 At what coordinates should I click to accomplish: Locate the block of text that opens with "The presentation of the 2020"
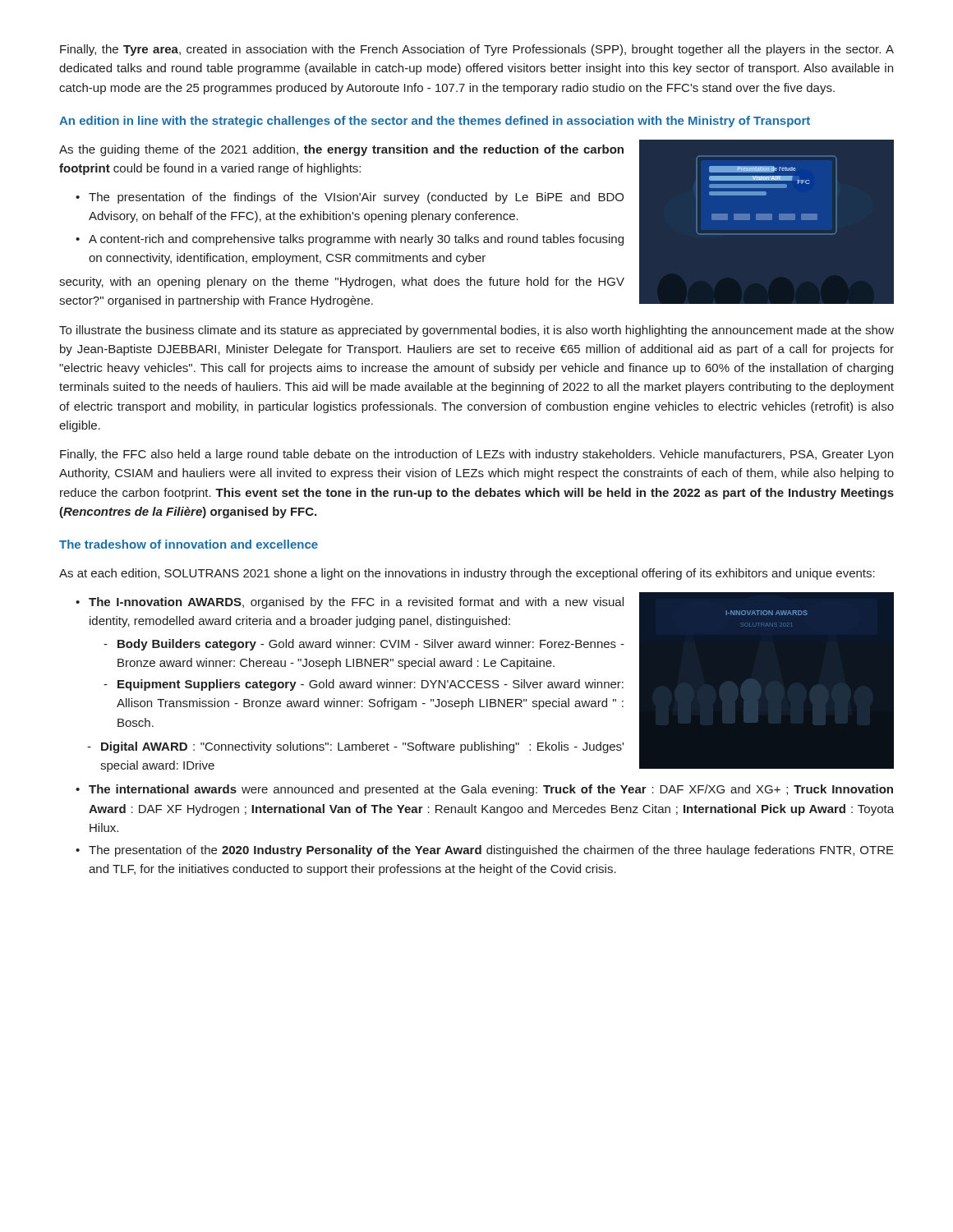[x=491, y=859]
